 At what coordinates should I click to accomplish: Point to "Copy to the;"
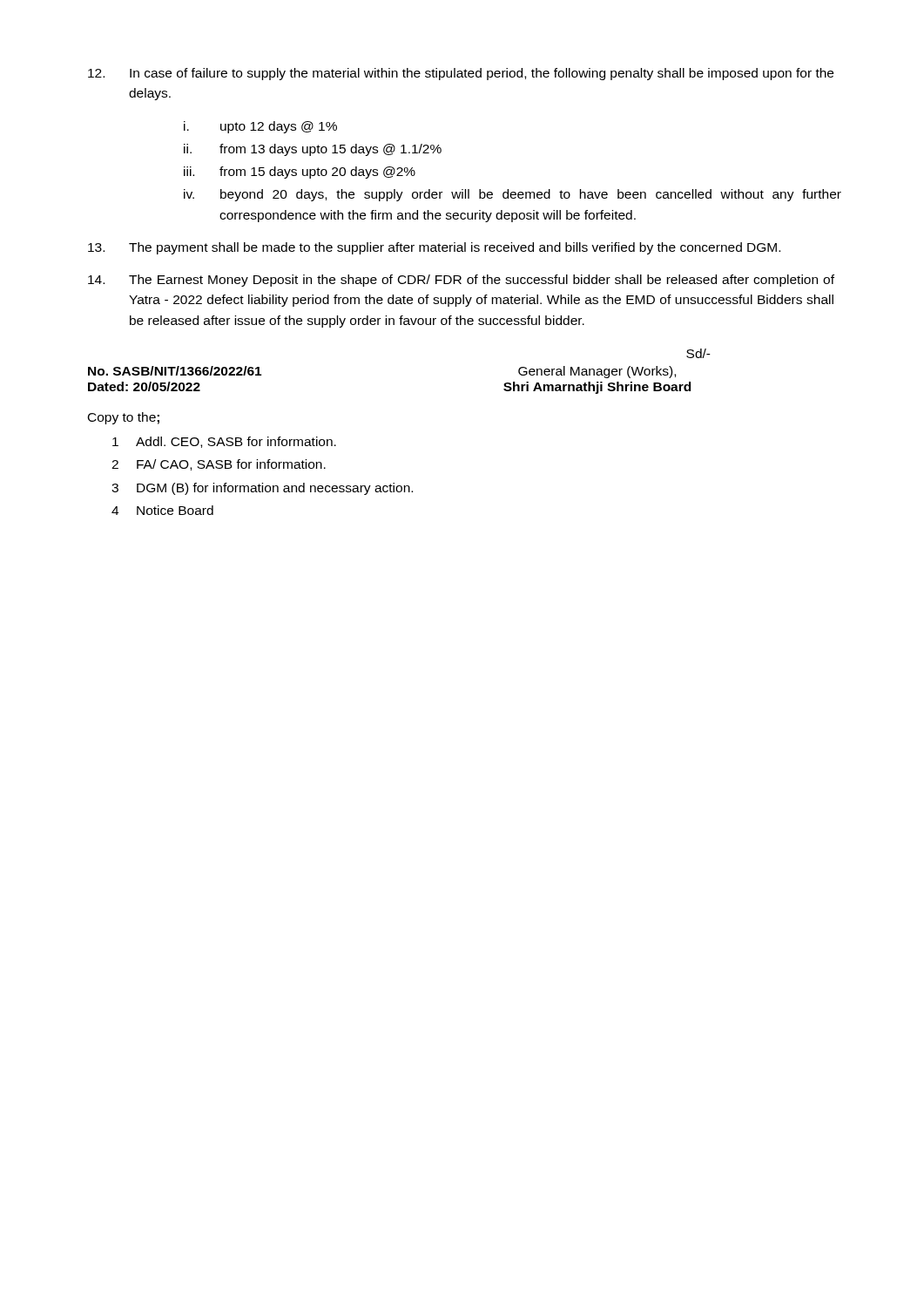[x=124, y=417]
